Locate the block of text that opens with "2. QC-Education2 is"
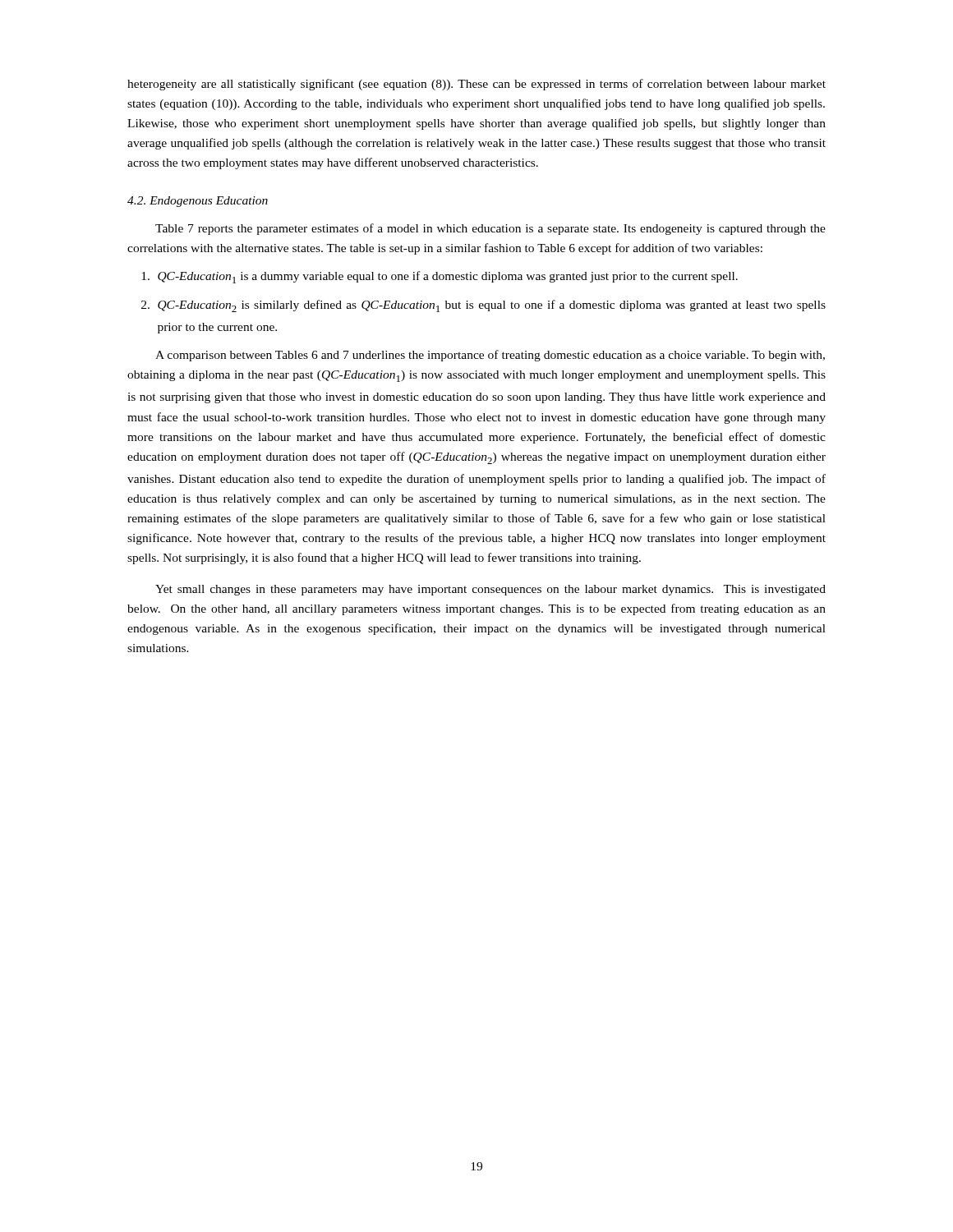Viewport: 953px width, 1232px height. [476, 316]
